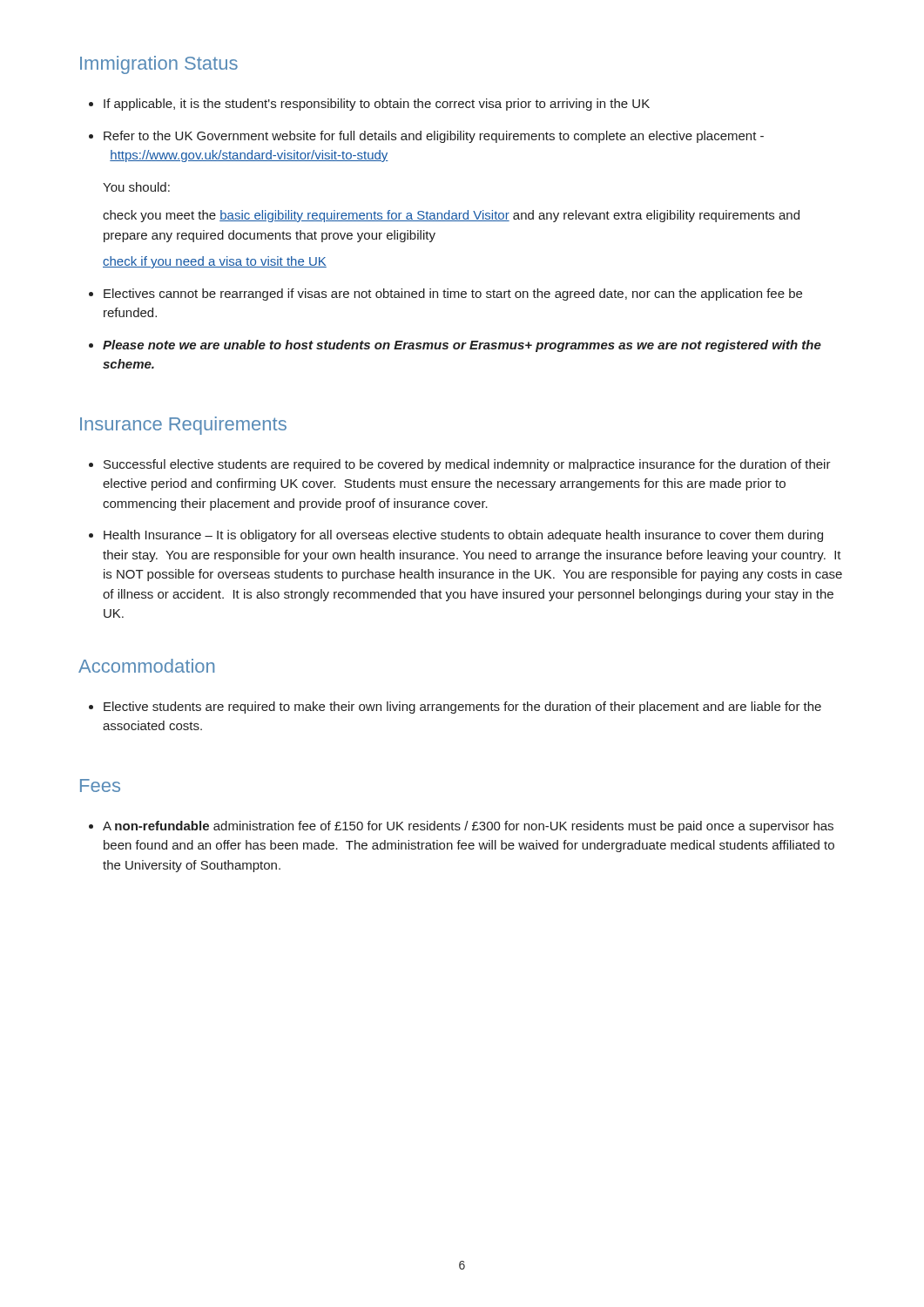Find the list item that reads "Refer to the UK Government website for full"
The width and height of the screenshot is (924, 1307).
pos(474,199)
